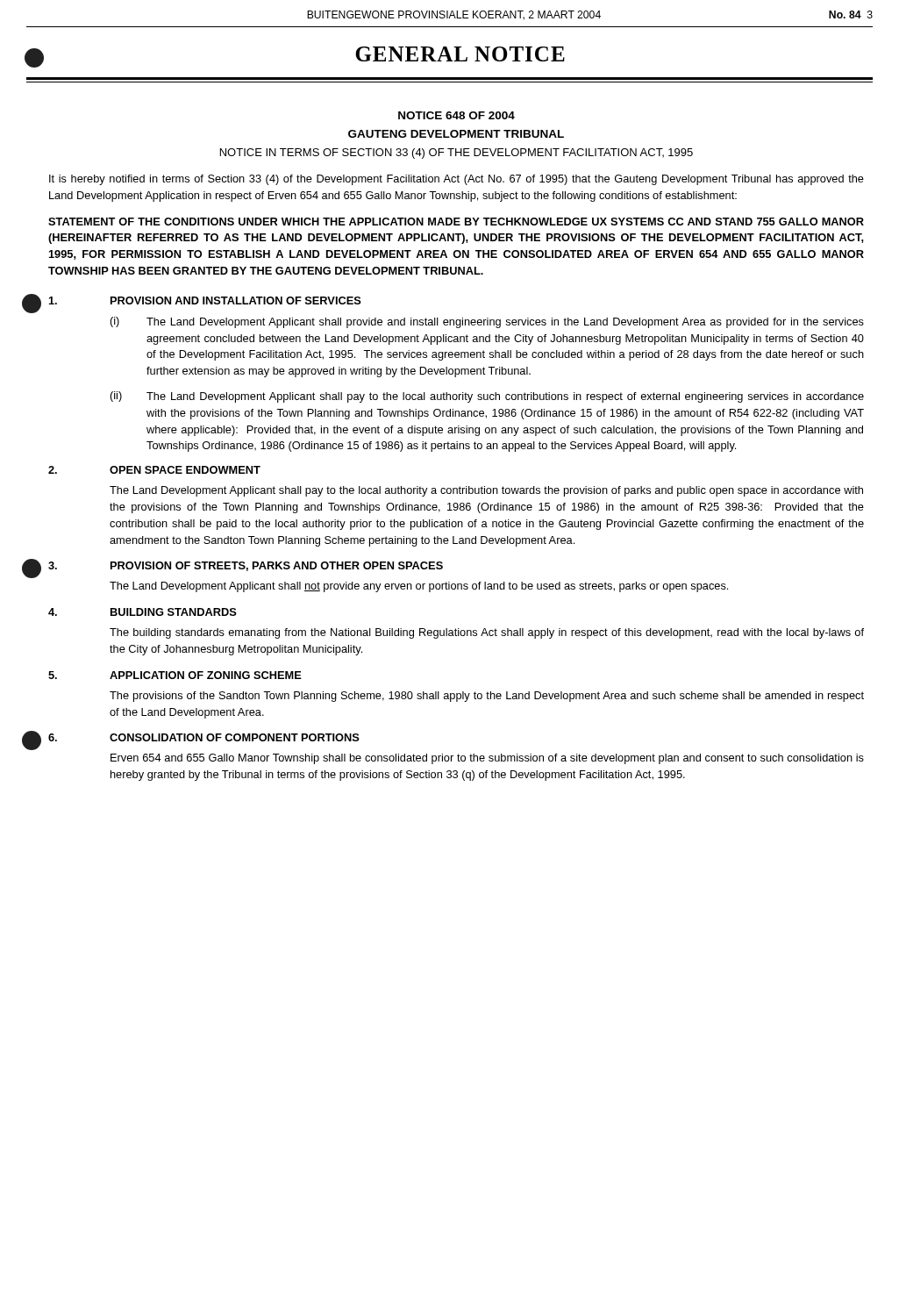Viewport: 899px width, 1316px height.
Task: Find the region starting "NOTICE 648 OF 2004"
Action: 456,115
